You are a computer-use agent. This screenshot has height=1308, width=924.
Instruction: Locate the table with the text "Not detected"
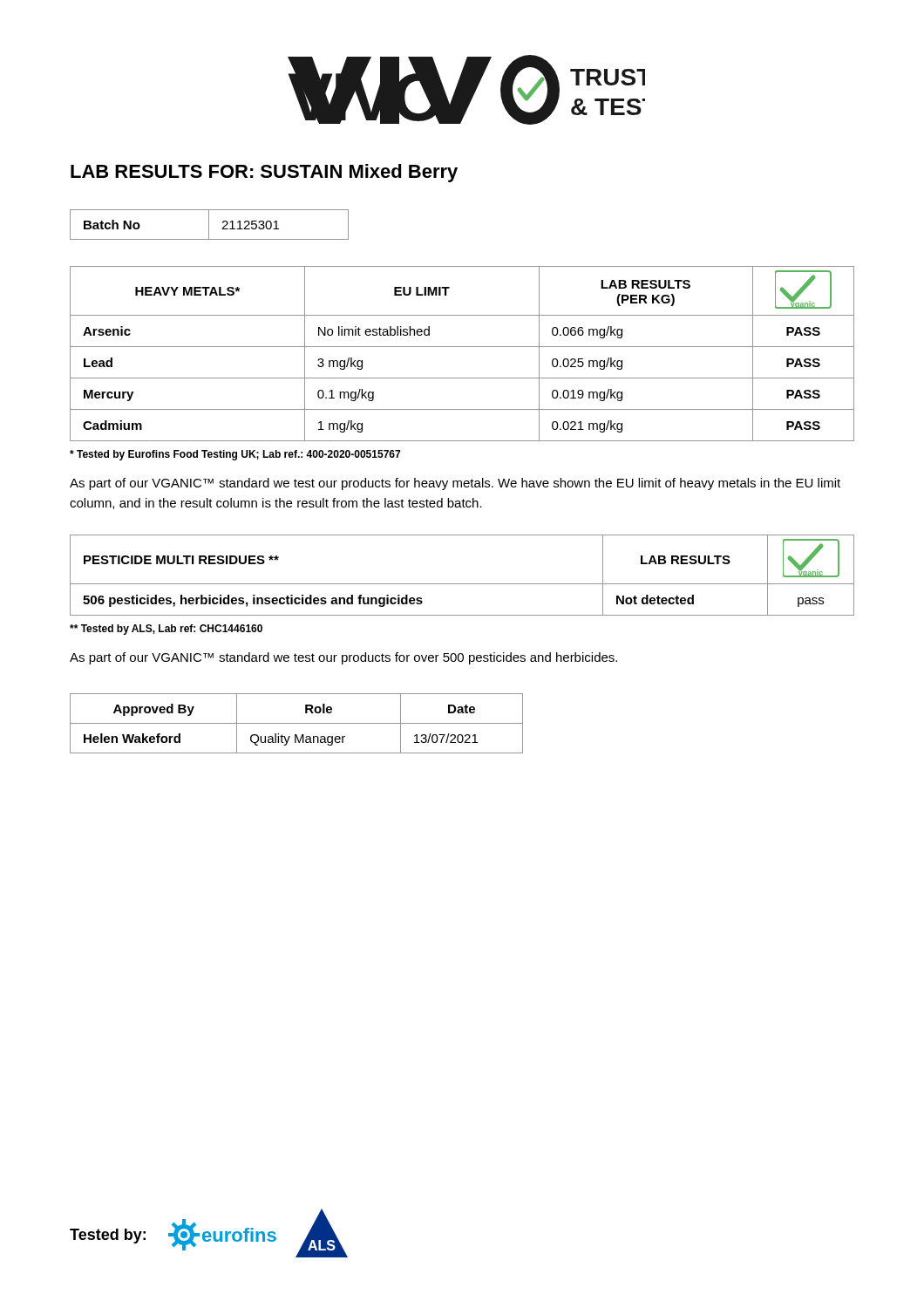(462, 575)
